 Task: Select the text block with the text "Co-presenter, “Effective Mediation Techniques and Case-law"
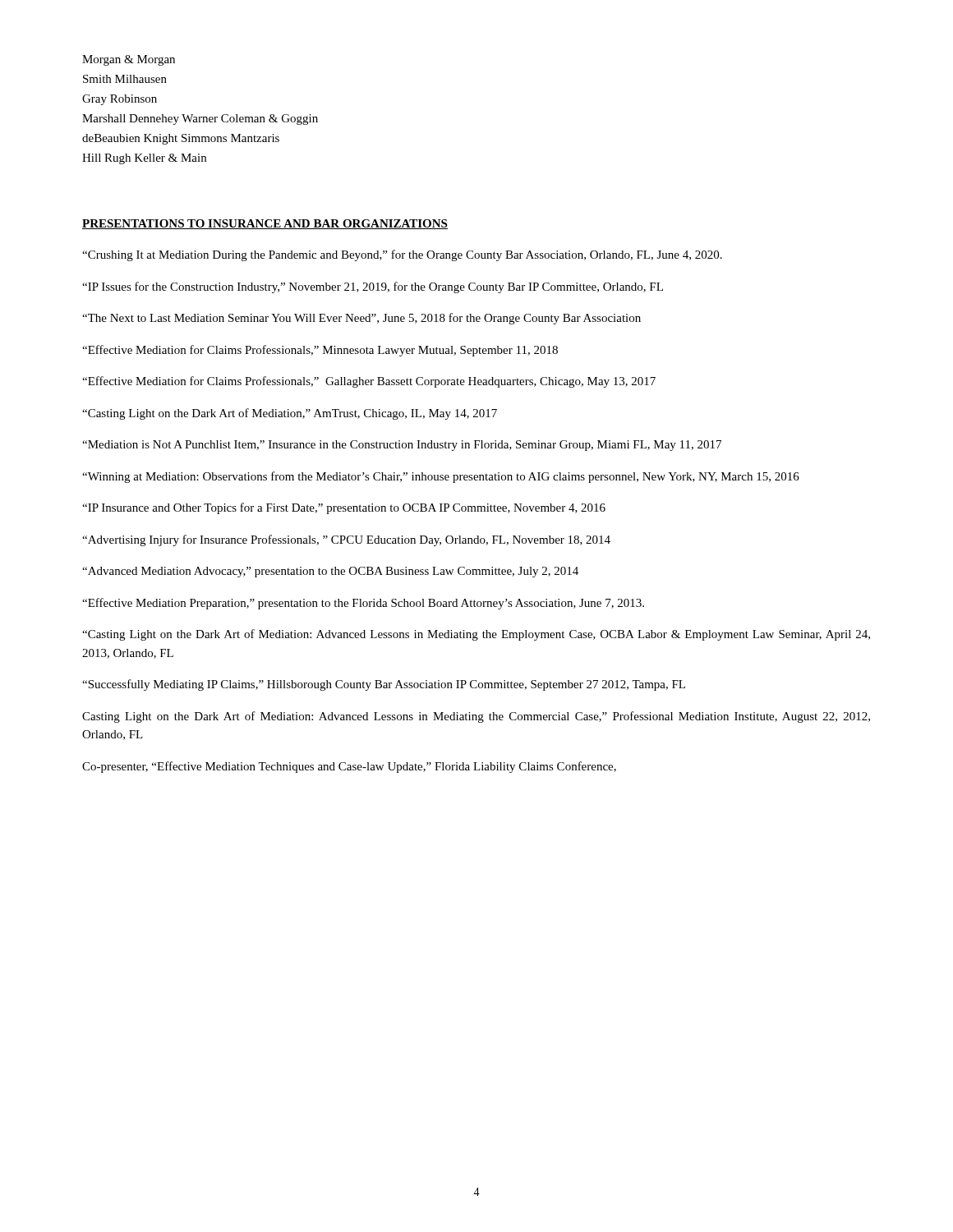click(x=349, y=766)
